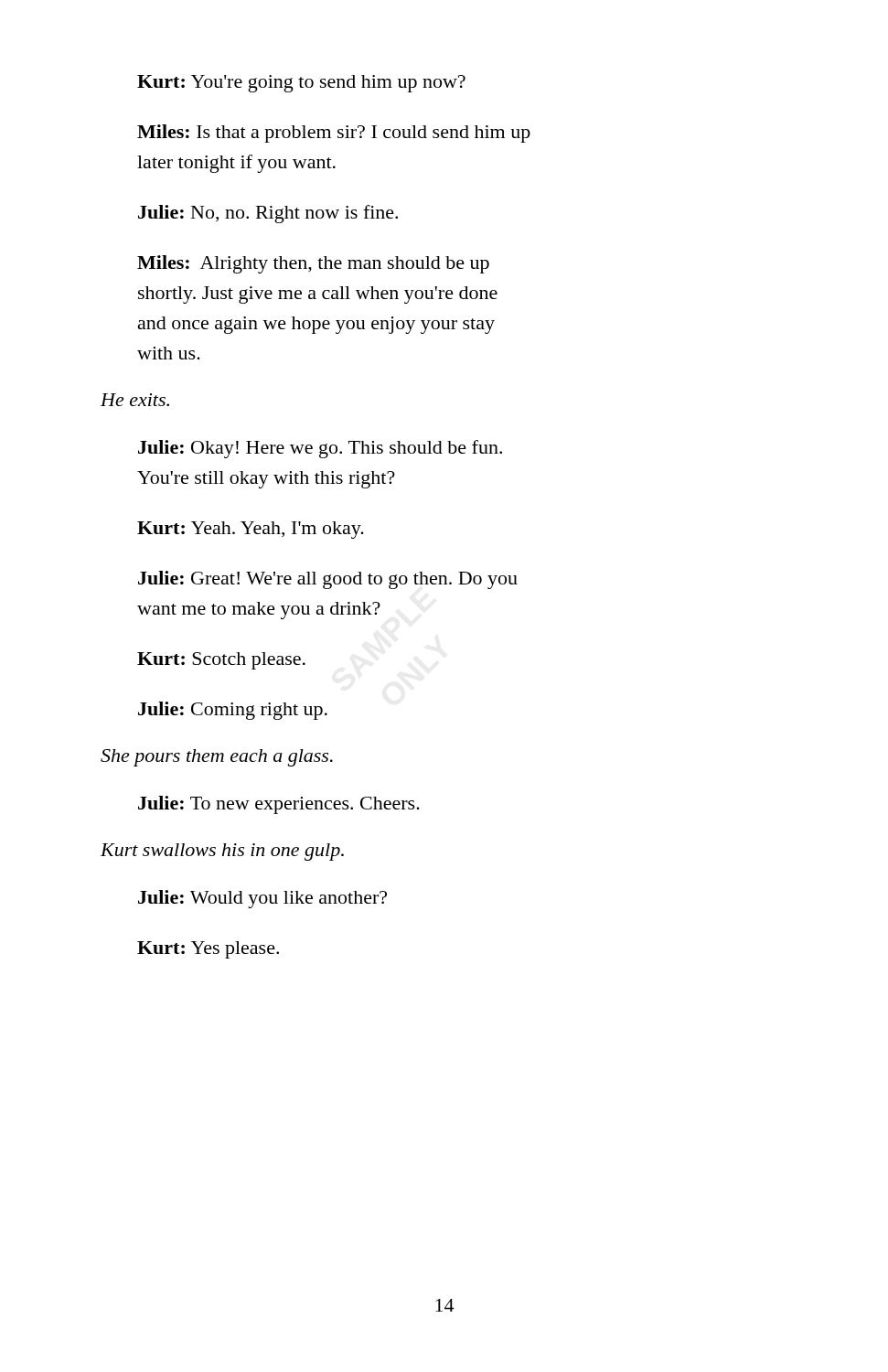Screen dimensions: 1372x888
Task: Find the text block starting "Kurt: Yeah. Yeah,"
Action: [233, 527]
